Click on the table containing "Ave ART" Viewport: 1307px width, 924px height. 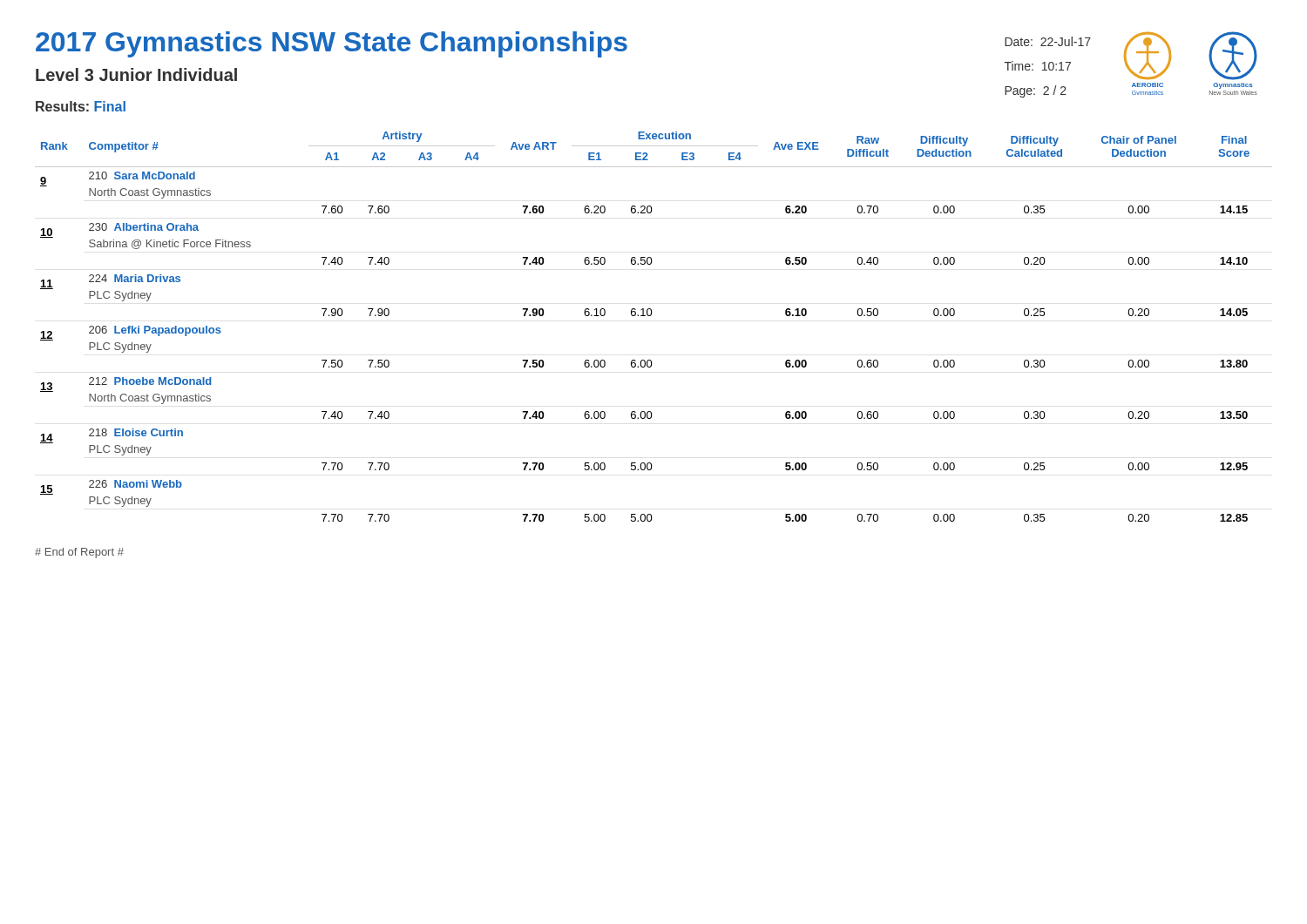click(654, 326)
